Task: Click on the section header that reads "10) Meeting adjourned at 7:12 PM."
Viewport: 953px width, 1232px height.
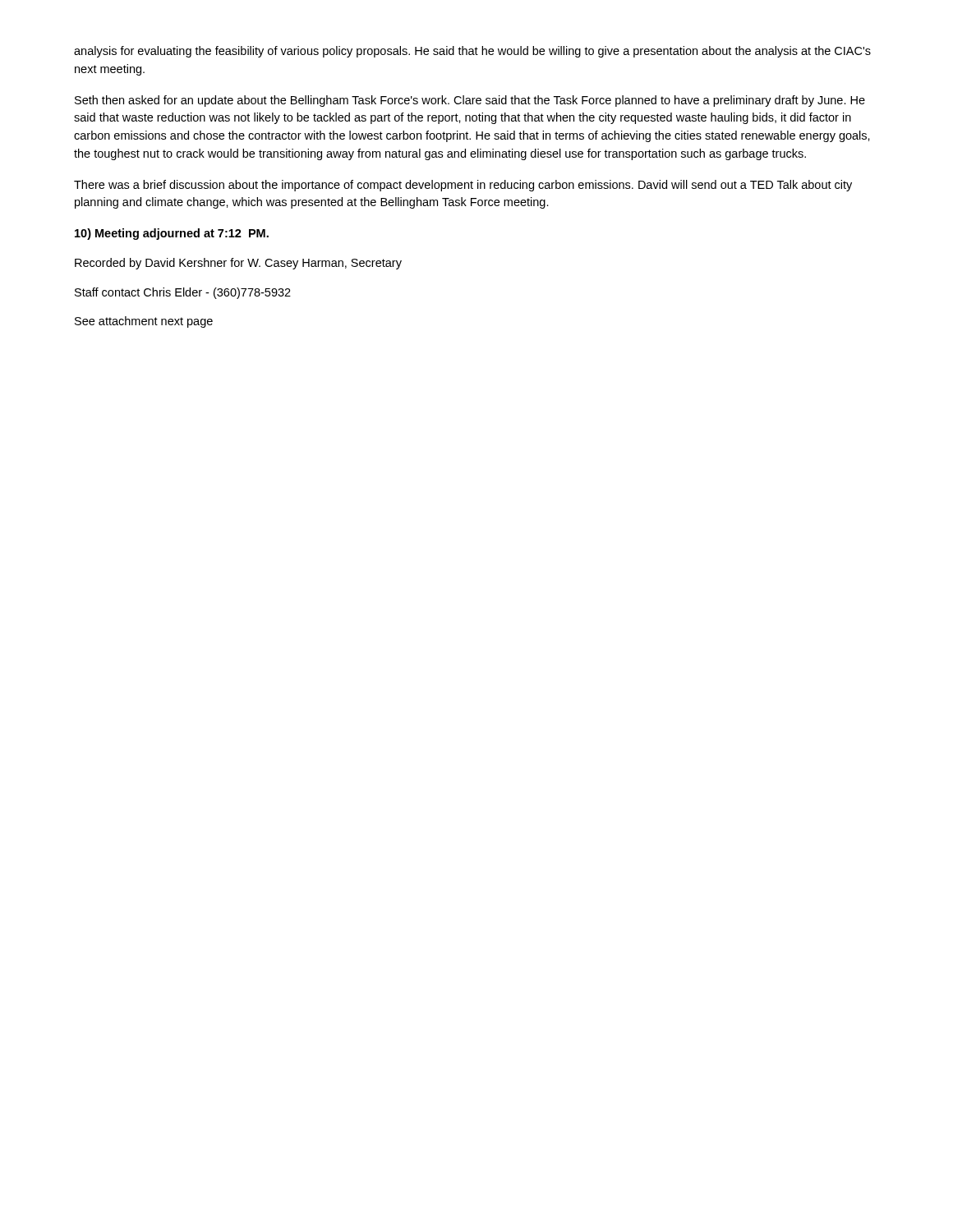Action: (172, 233)
